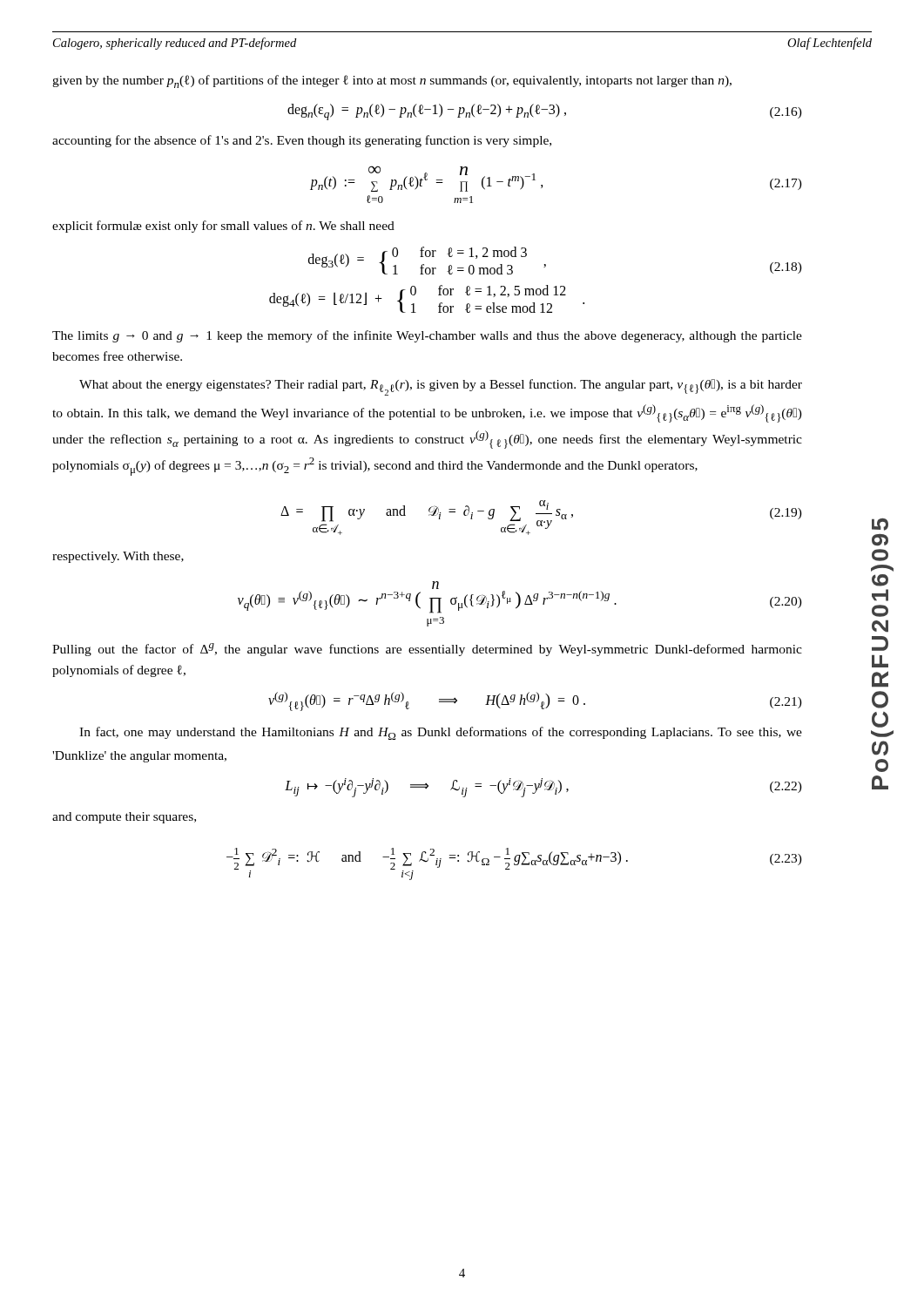Locate the block of text that opens with "explicit formulæ exist only for"
Viewport: 924px width, 1307px height.
[x=223, y=227]
